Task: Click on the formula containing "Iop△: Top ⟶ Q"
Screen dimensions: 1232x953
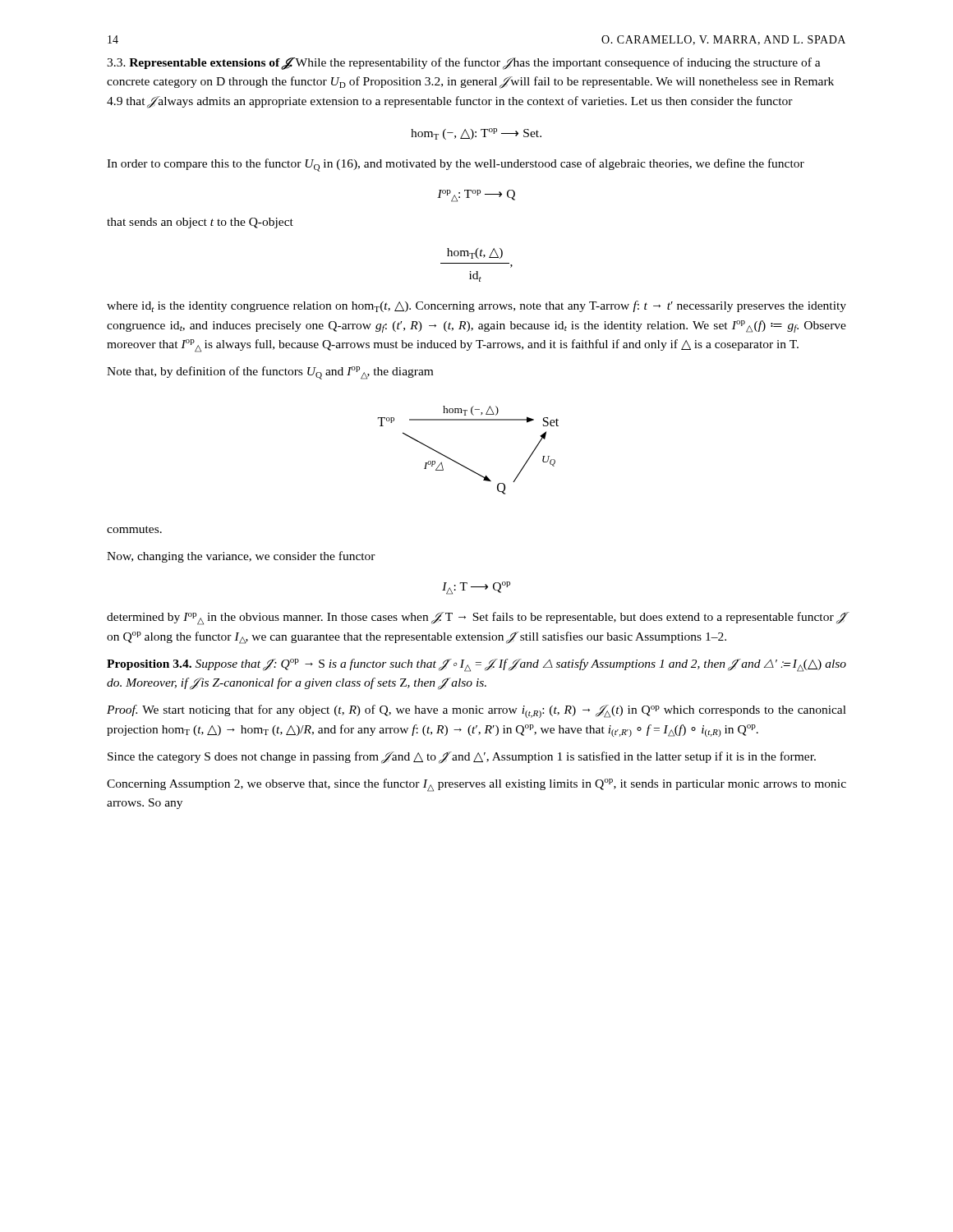Action: 476,194
